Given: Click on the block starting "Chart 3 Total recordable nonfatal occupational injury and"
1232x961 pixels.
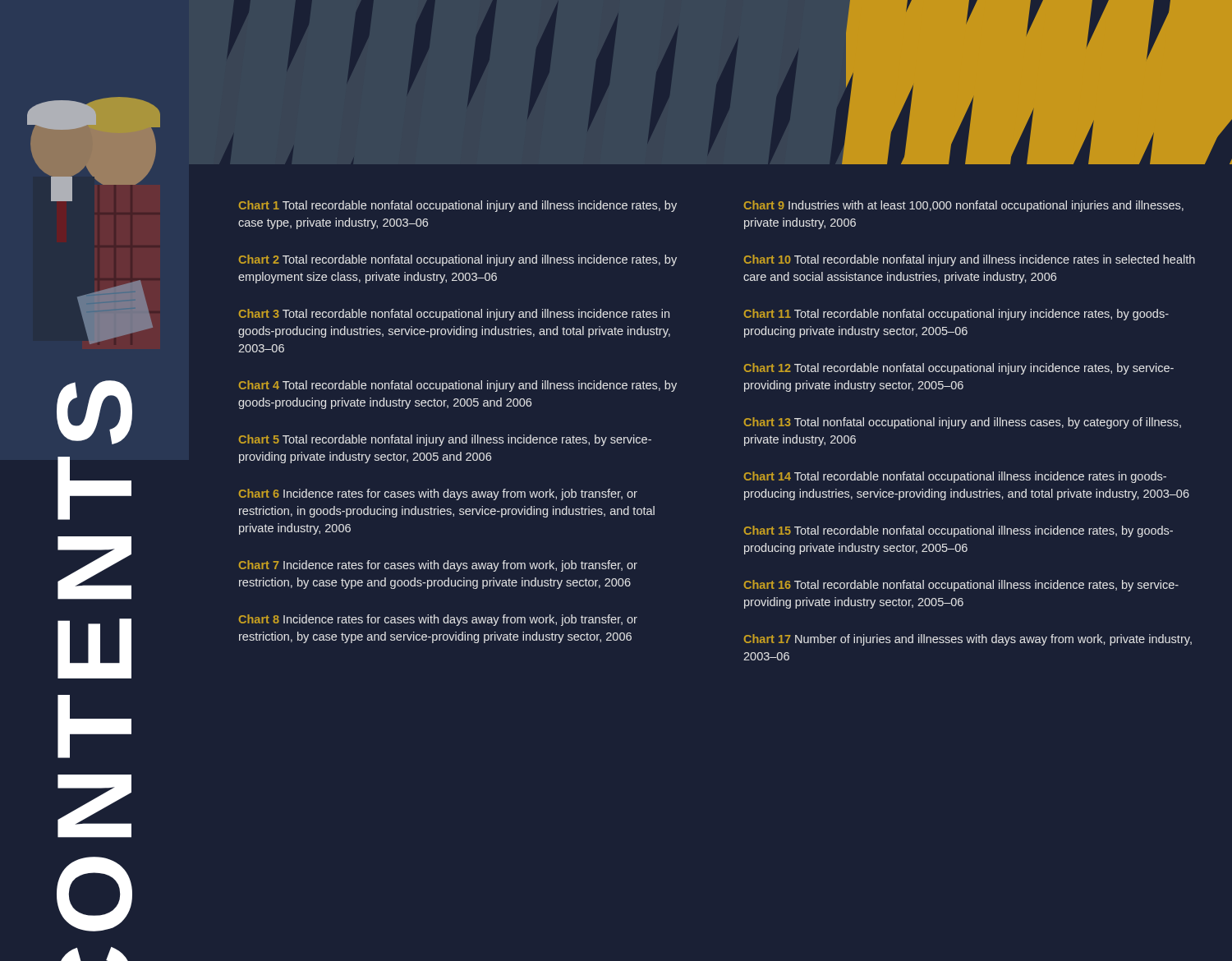Looking at the screenshot, I should pos(455,331).
